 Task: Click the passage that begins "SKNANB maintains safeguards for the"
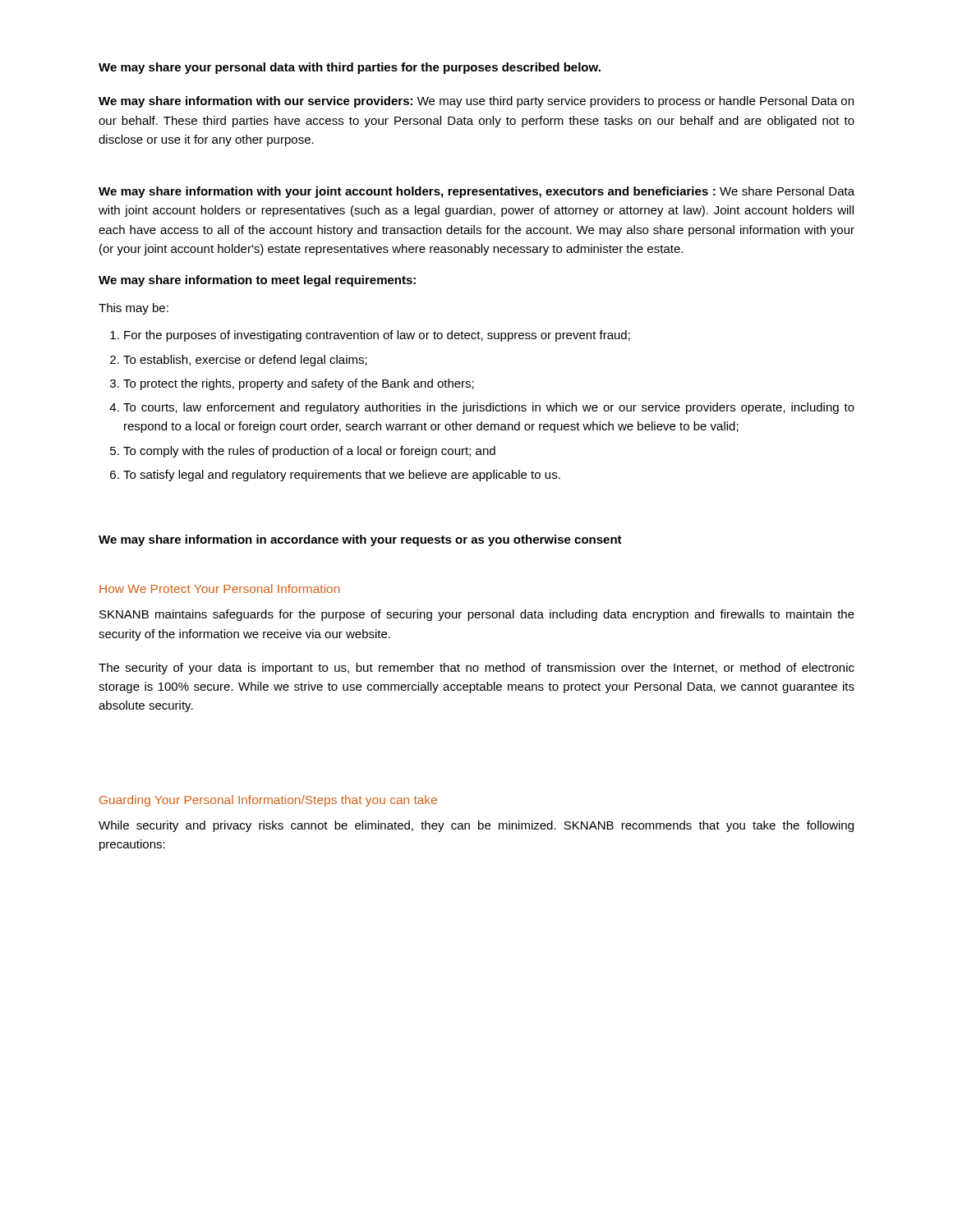pos(476,624)
